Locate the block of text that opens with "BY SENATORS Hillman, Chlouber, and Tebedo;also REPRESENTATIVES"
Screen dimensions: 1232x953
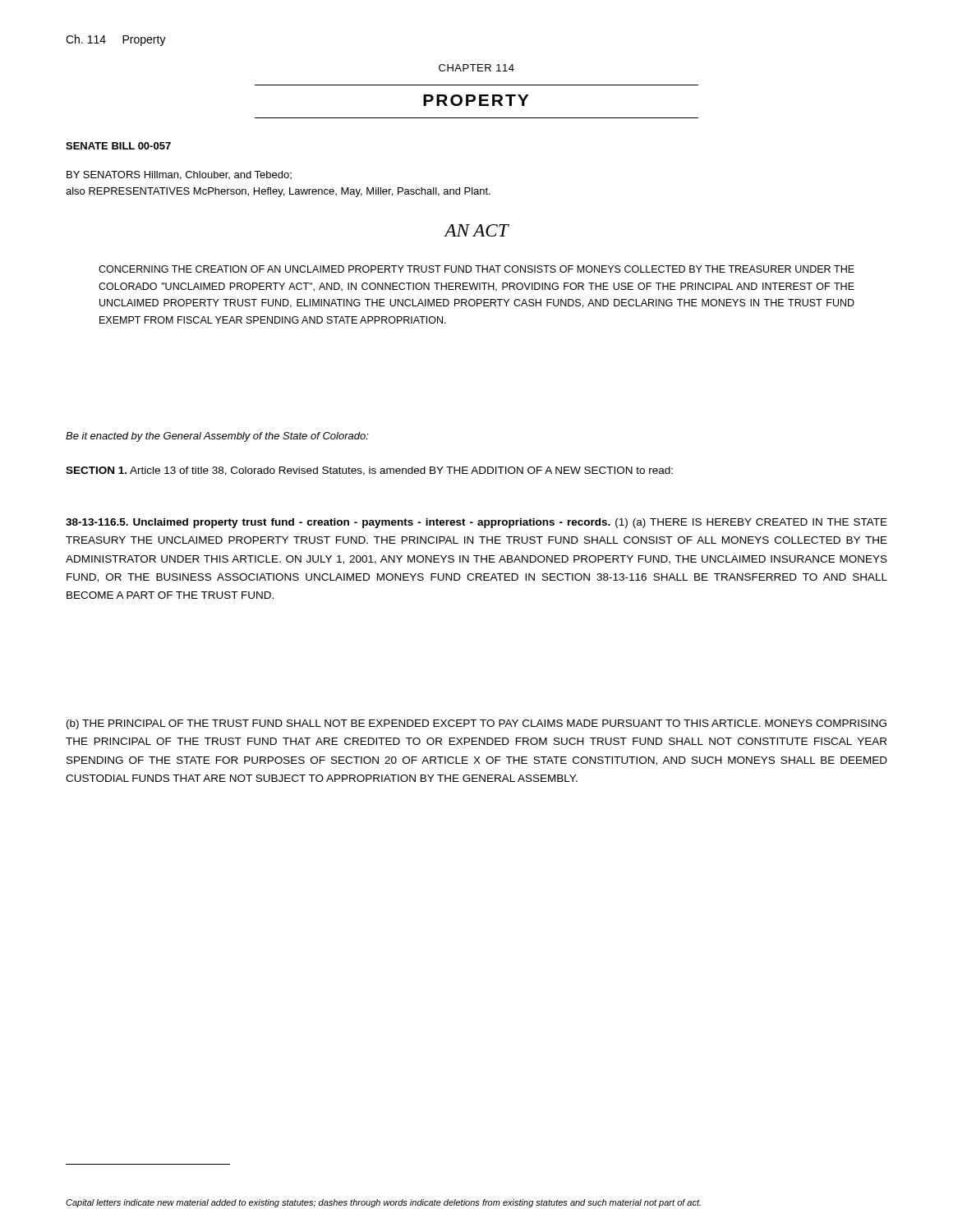click(x=278, y=183)
